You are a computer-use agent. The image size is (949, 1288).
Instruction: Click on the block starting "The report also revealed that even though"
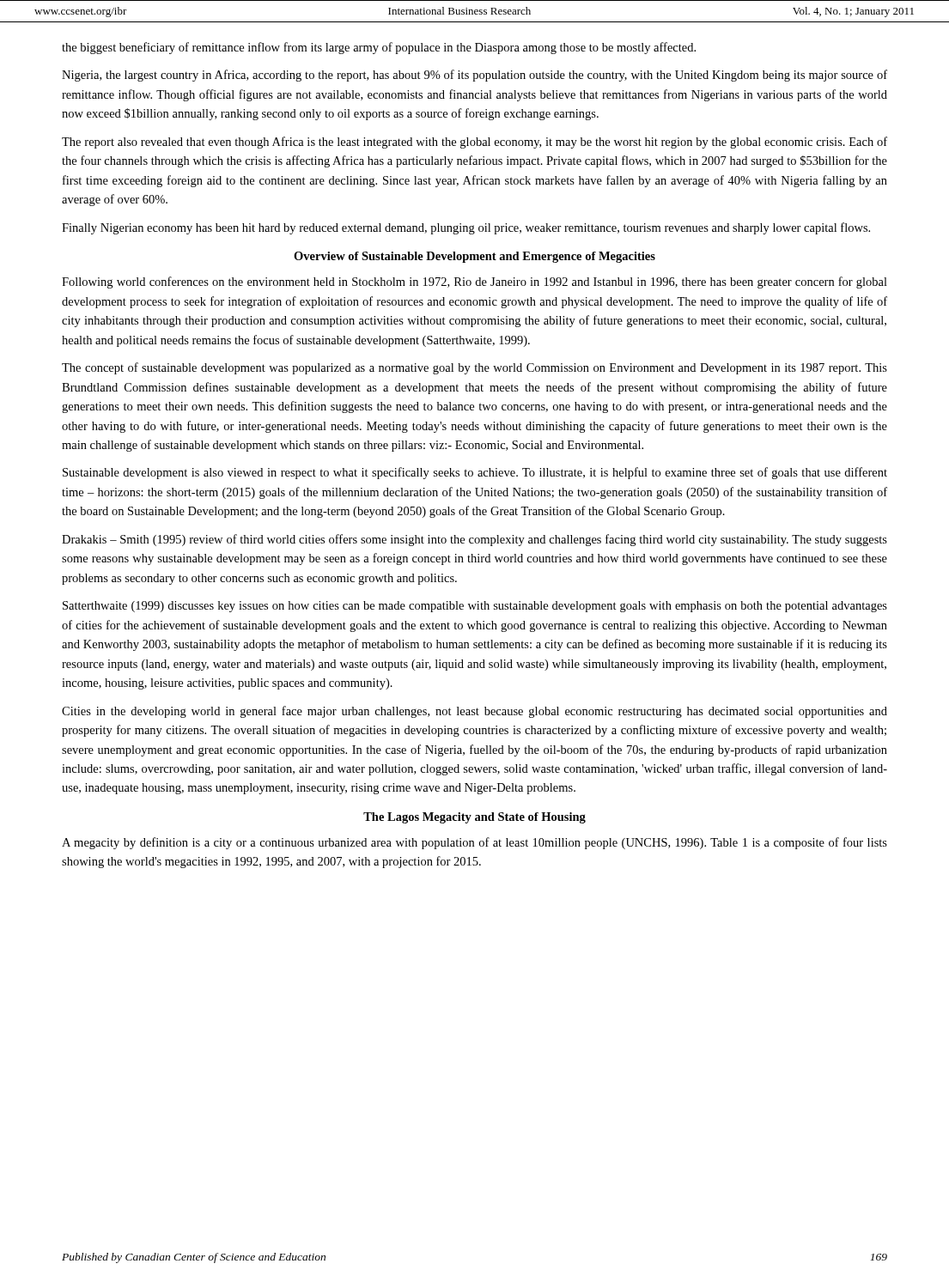tap(474, 171)
